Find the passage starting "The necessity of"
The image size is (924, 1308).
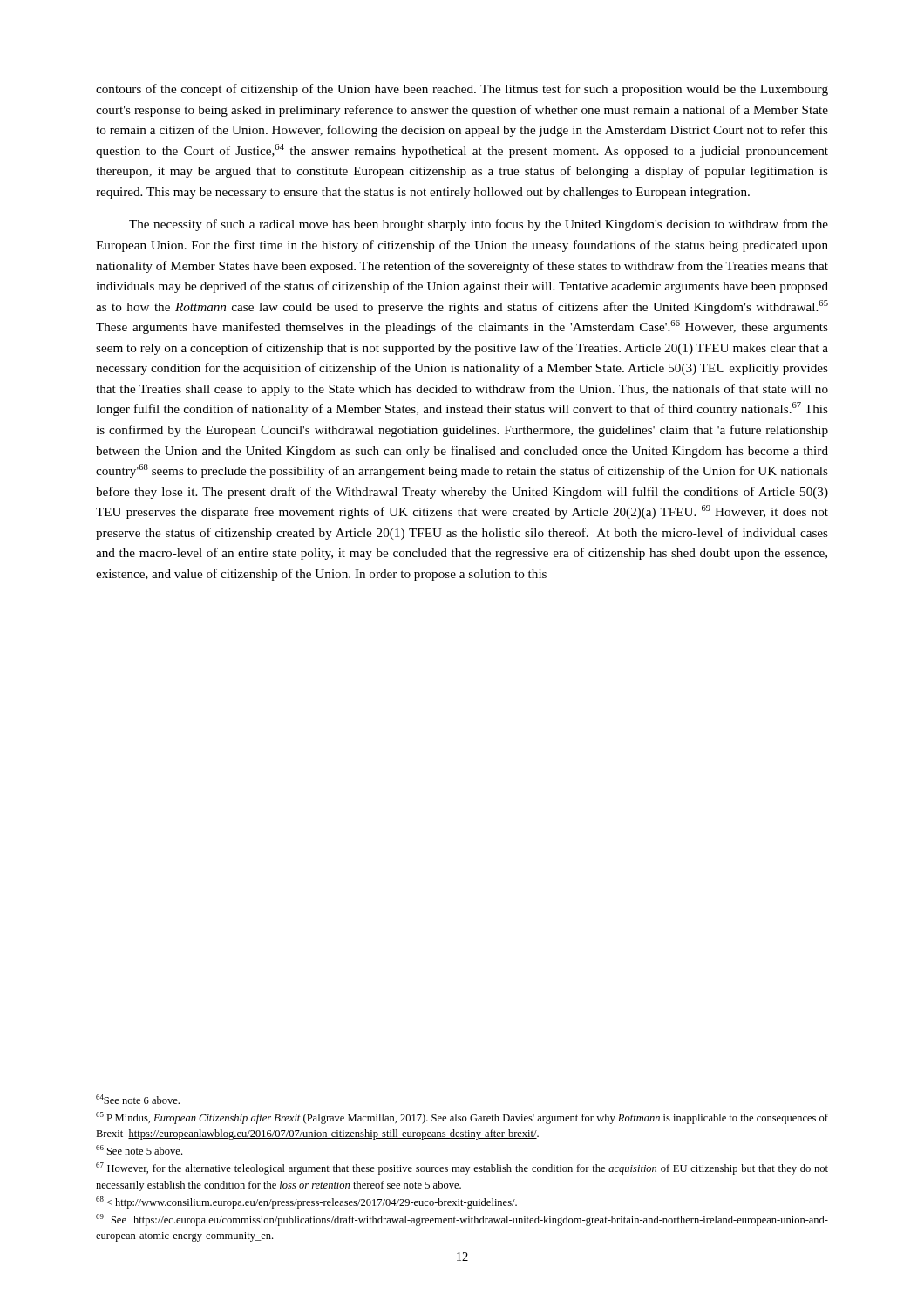coord(462,399)
